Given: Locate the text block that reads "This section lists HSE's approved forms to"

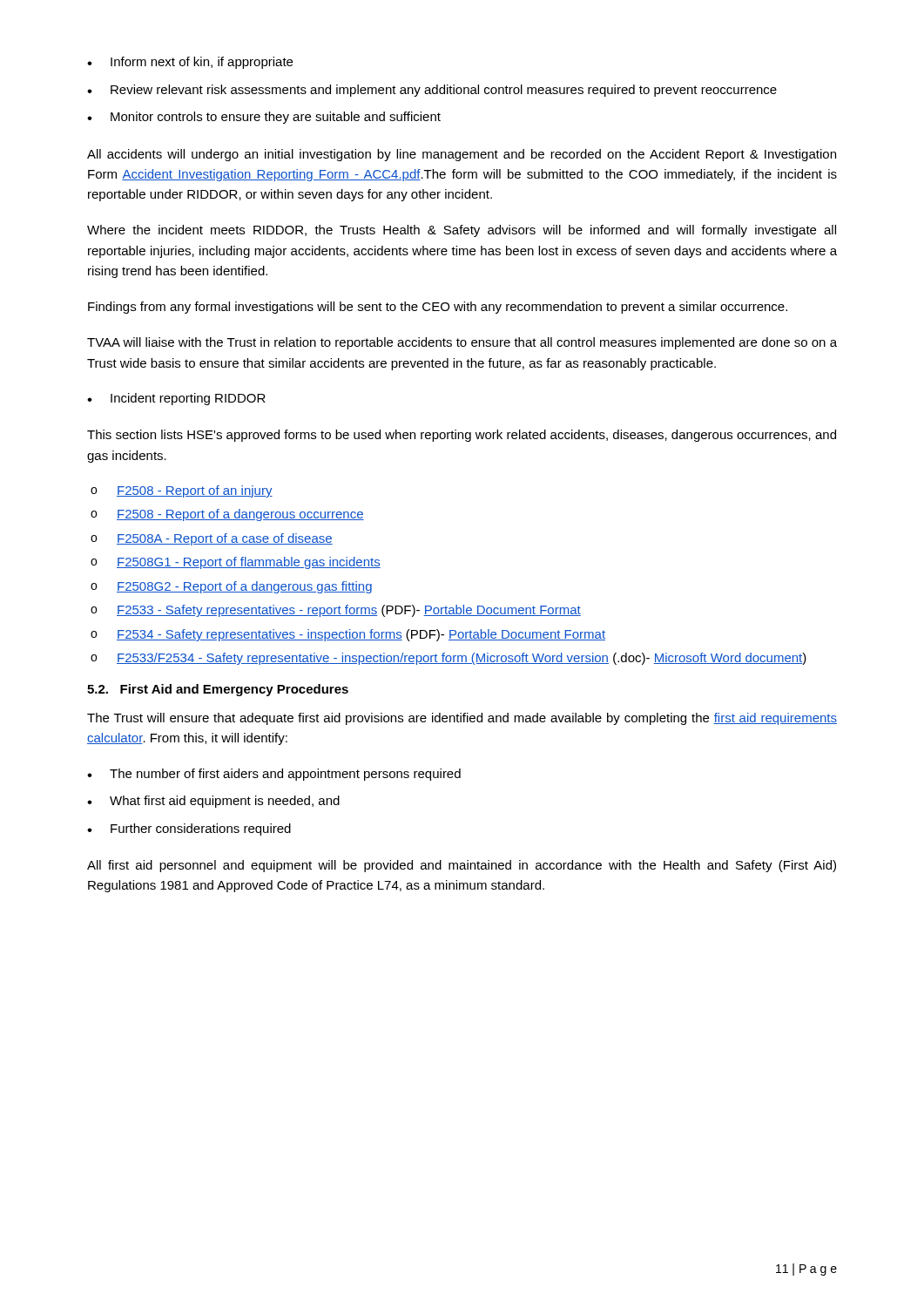Looking at the screenshot, I should 462,445.
